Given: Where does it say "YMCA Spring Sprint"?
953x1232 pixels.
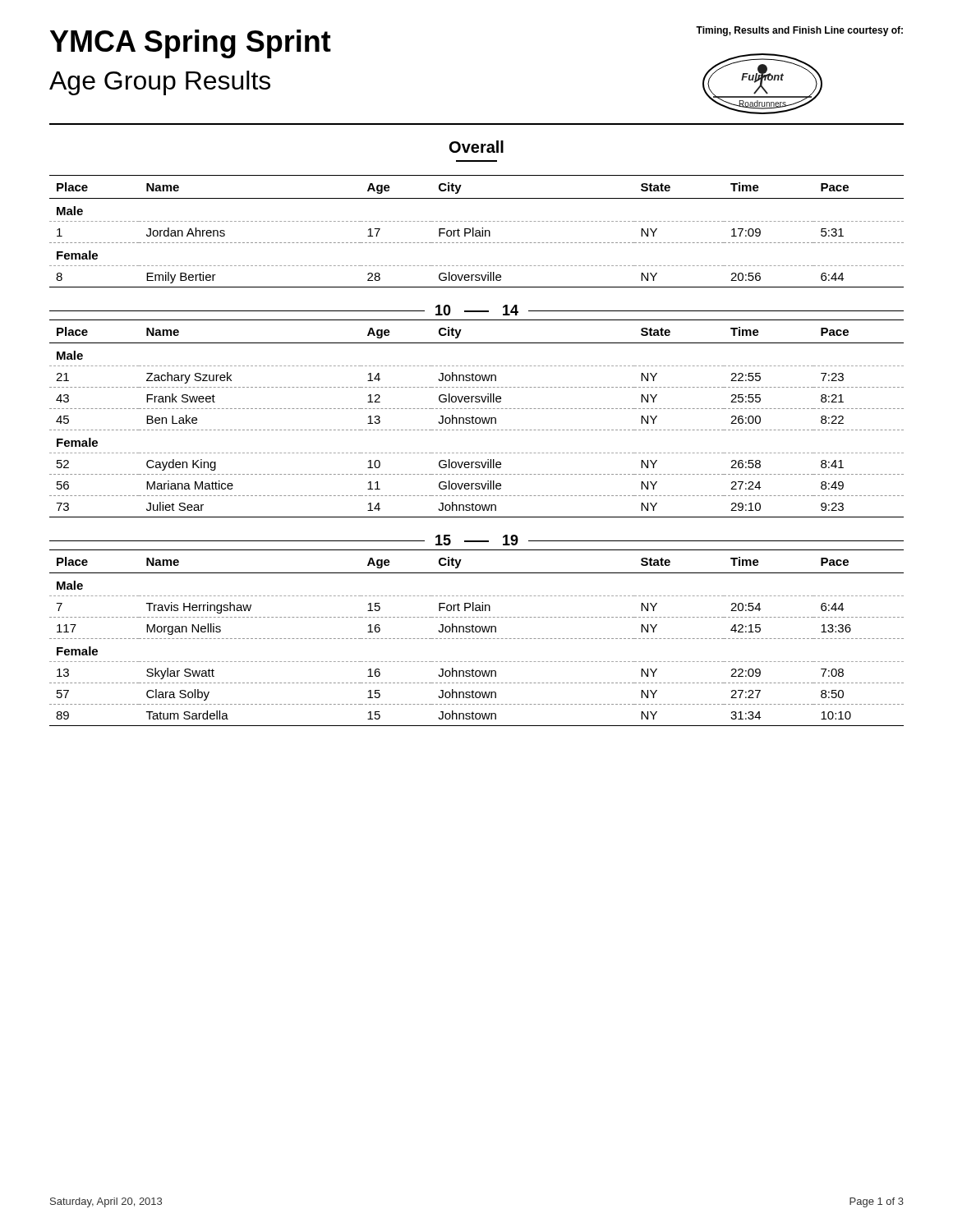Looking at the screenshot, I should pos(190,41).
